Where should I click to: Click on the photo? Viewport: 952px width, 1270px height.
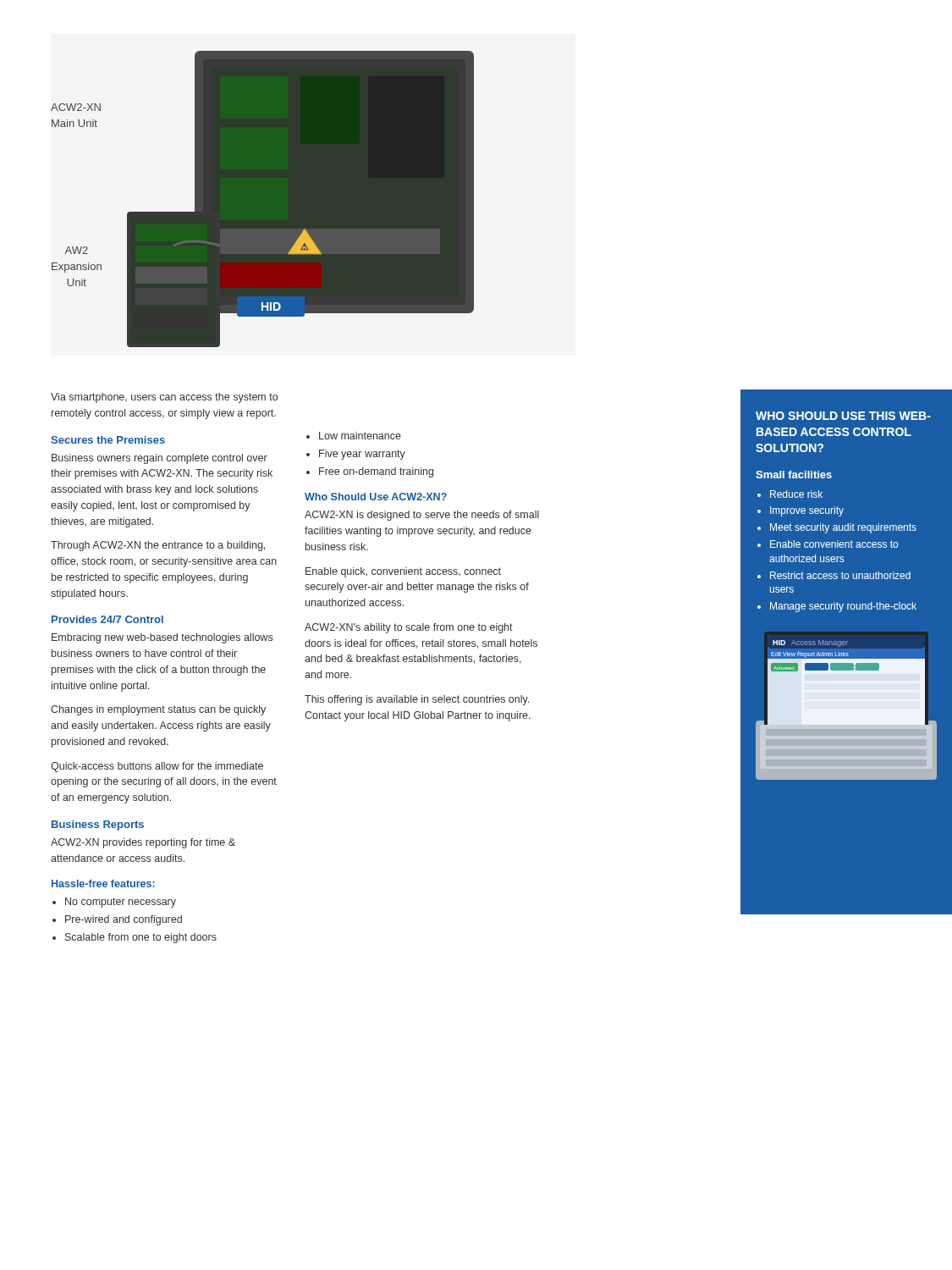pos(313,195)
